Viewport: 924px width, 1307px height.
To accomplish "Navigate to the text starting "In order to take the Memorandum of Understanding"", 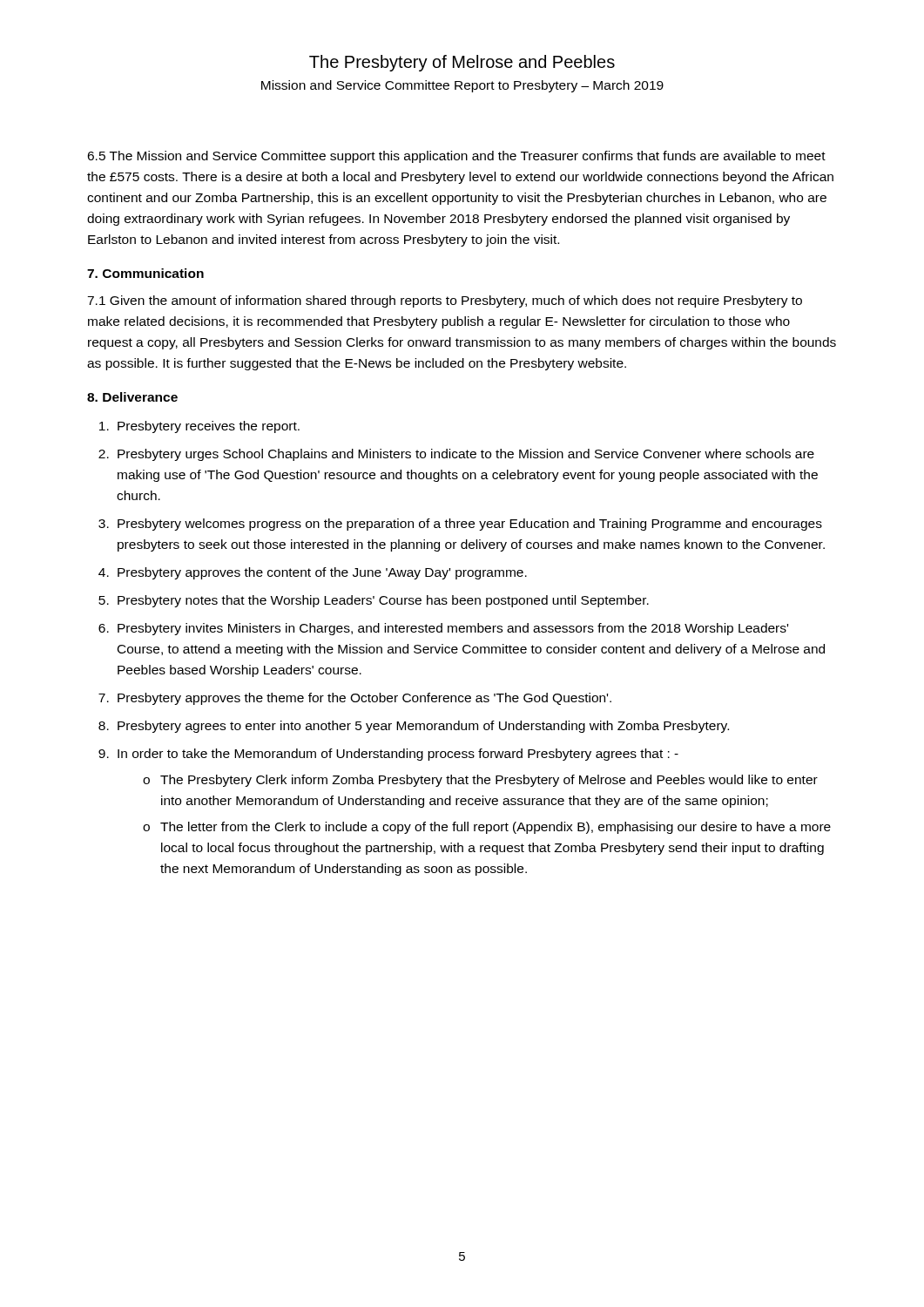I will 475,812.
